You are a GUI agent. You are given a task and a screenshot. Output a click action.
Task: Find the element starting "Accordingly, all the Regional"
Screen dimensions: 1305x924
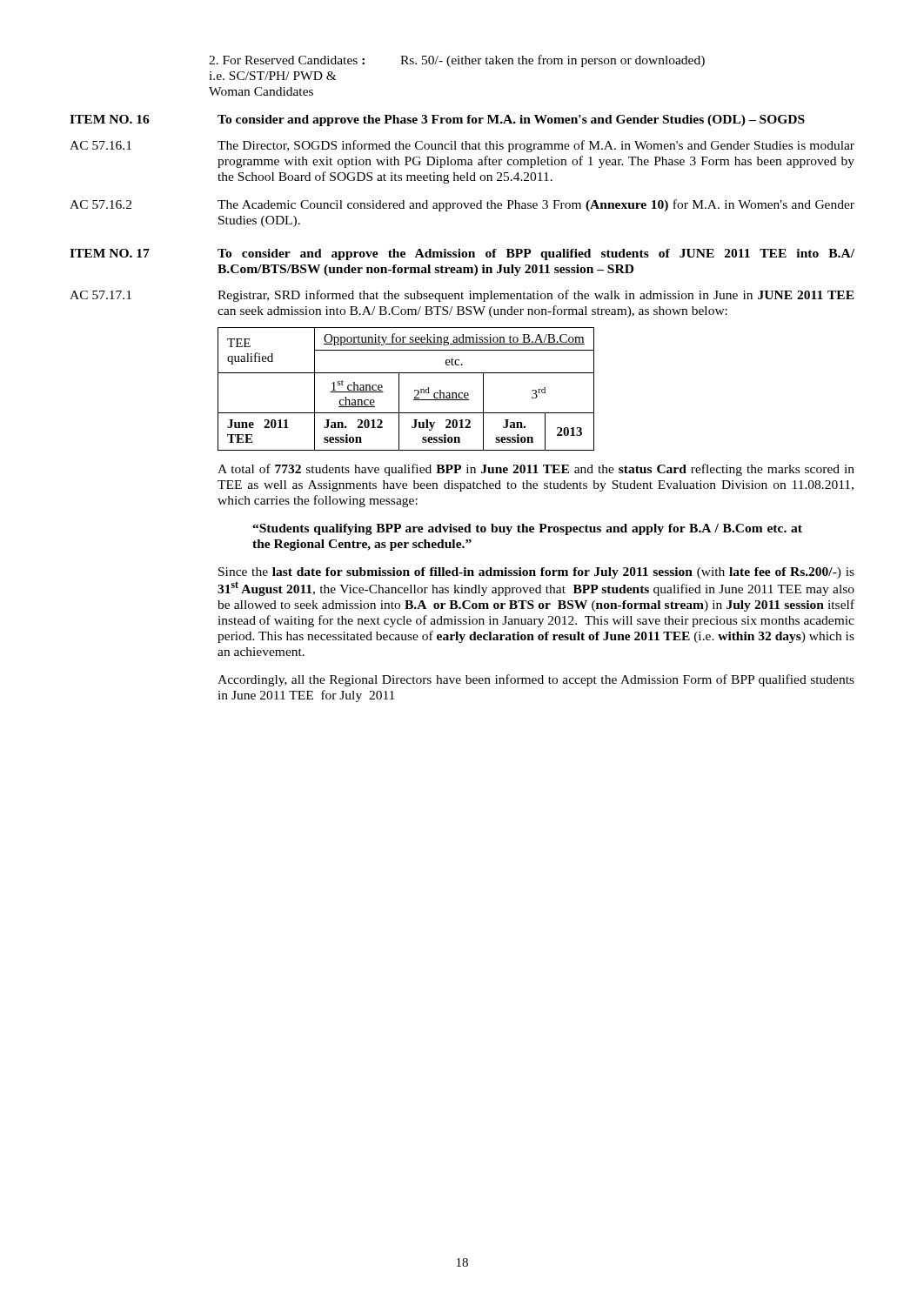point(536,687)
